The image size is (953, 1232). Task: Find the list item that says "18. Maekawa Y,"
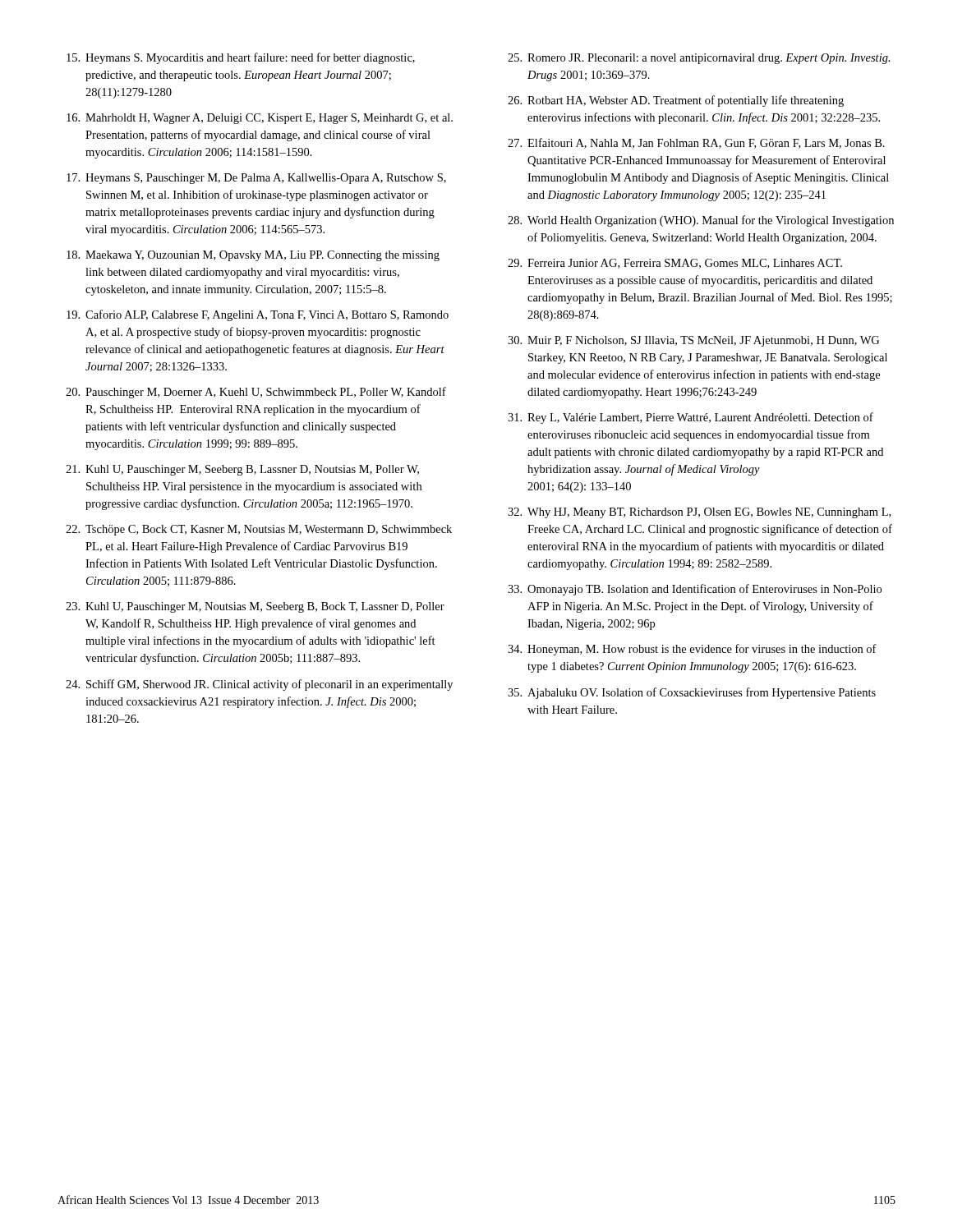(x=255, y=272)
